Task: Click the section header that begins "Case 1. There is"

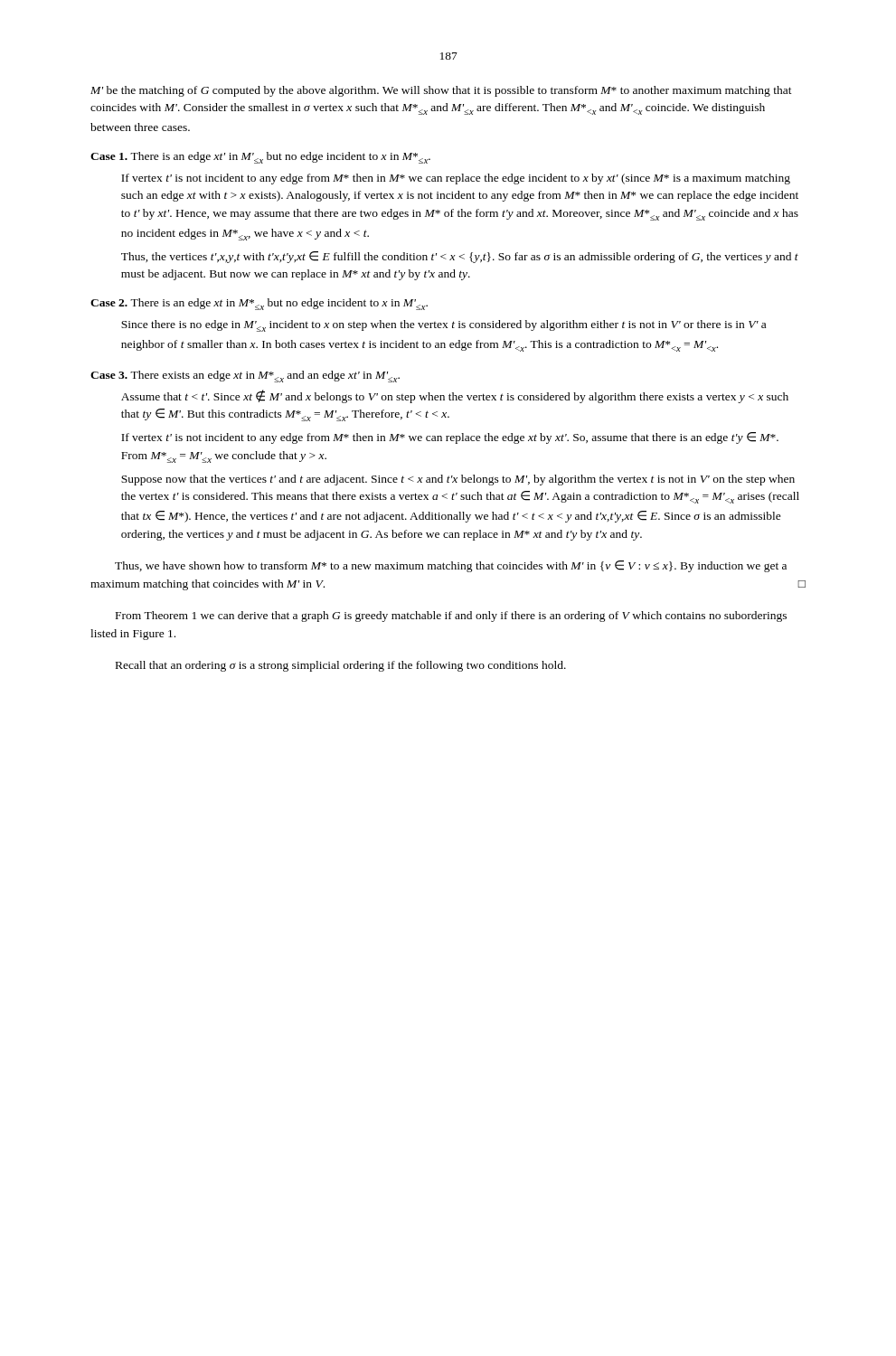Action: tap(261, 157)
